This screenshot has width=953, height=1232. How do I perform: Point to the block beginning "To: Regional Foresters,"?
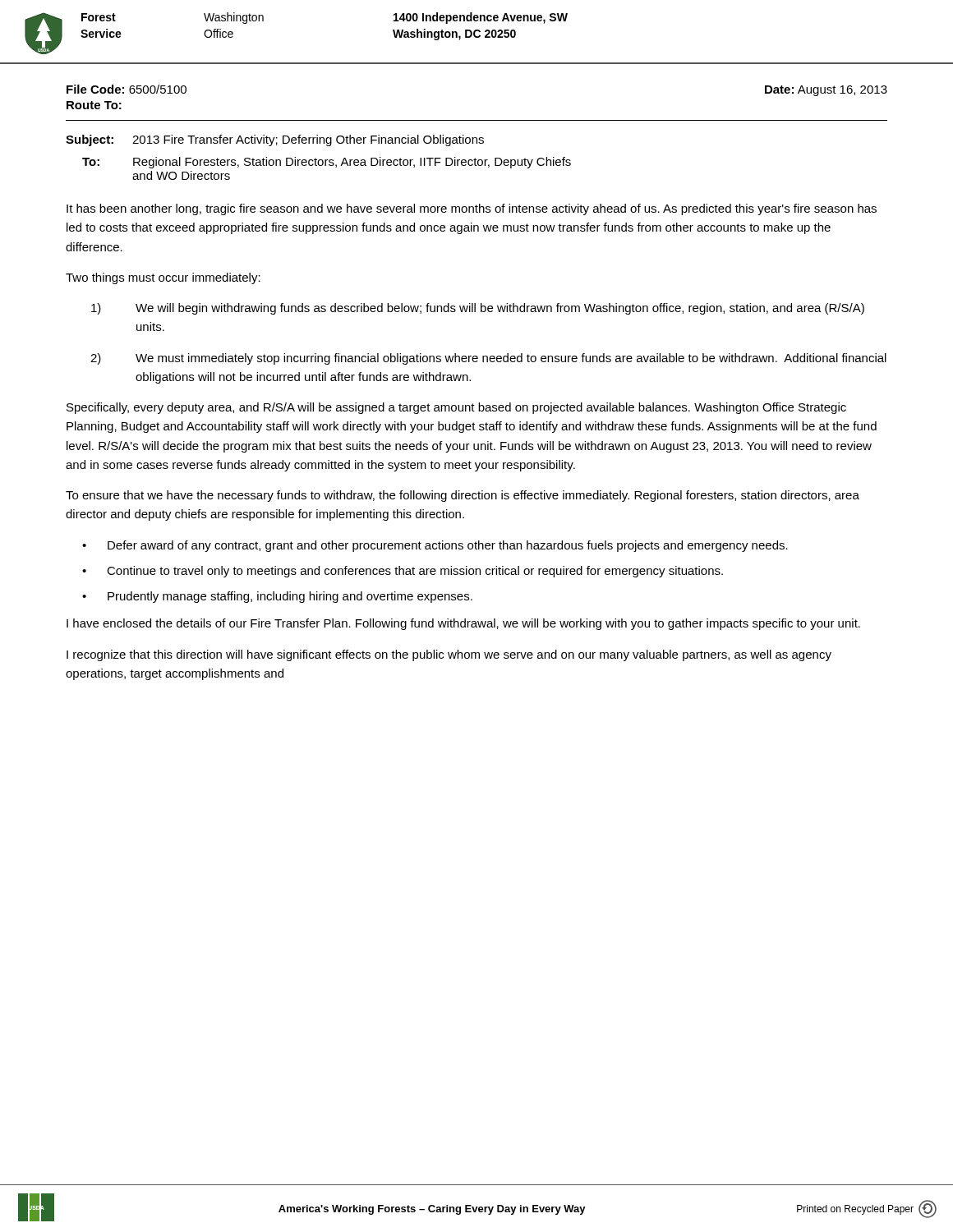tap(476, 168)
